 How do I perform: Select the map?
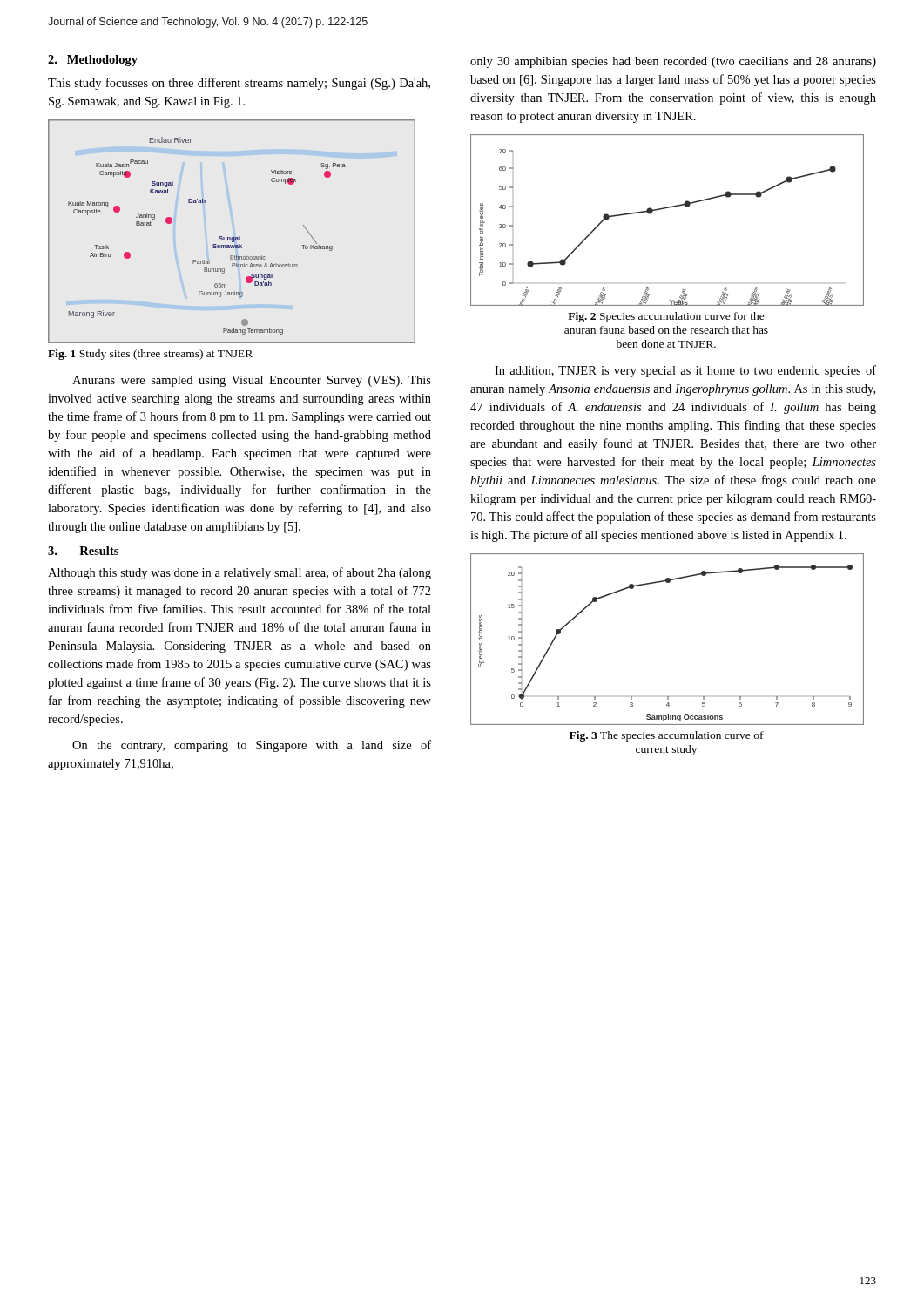pyautogui.click(x=239, y=231)
